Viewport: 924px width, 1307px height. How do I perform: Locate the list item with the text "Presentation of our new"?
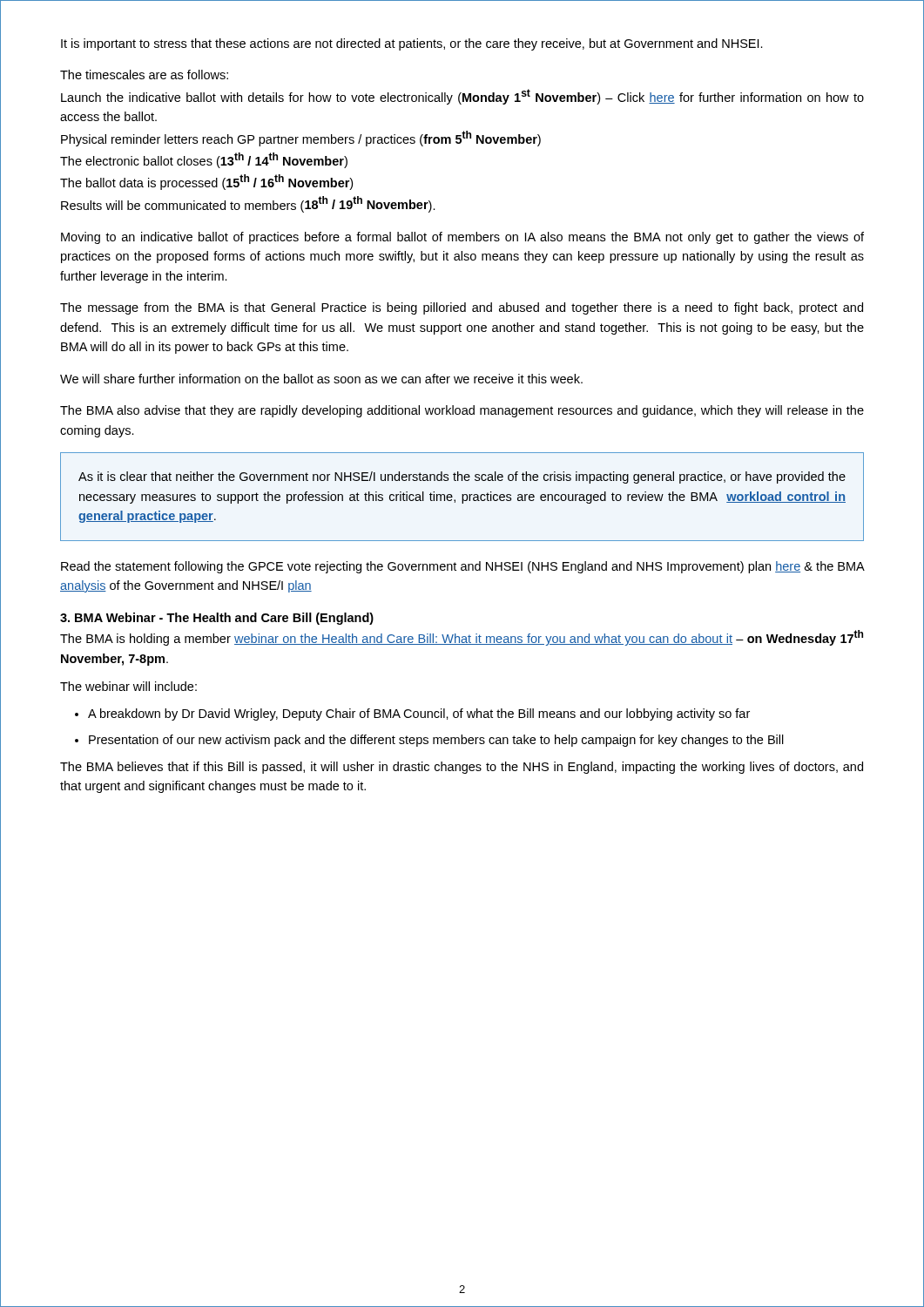[x=436, y=740]
